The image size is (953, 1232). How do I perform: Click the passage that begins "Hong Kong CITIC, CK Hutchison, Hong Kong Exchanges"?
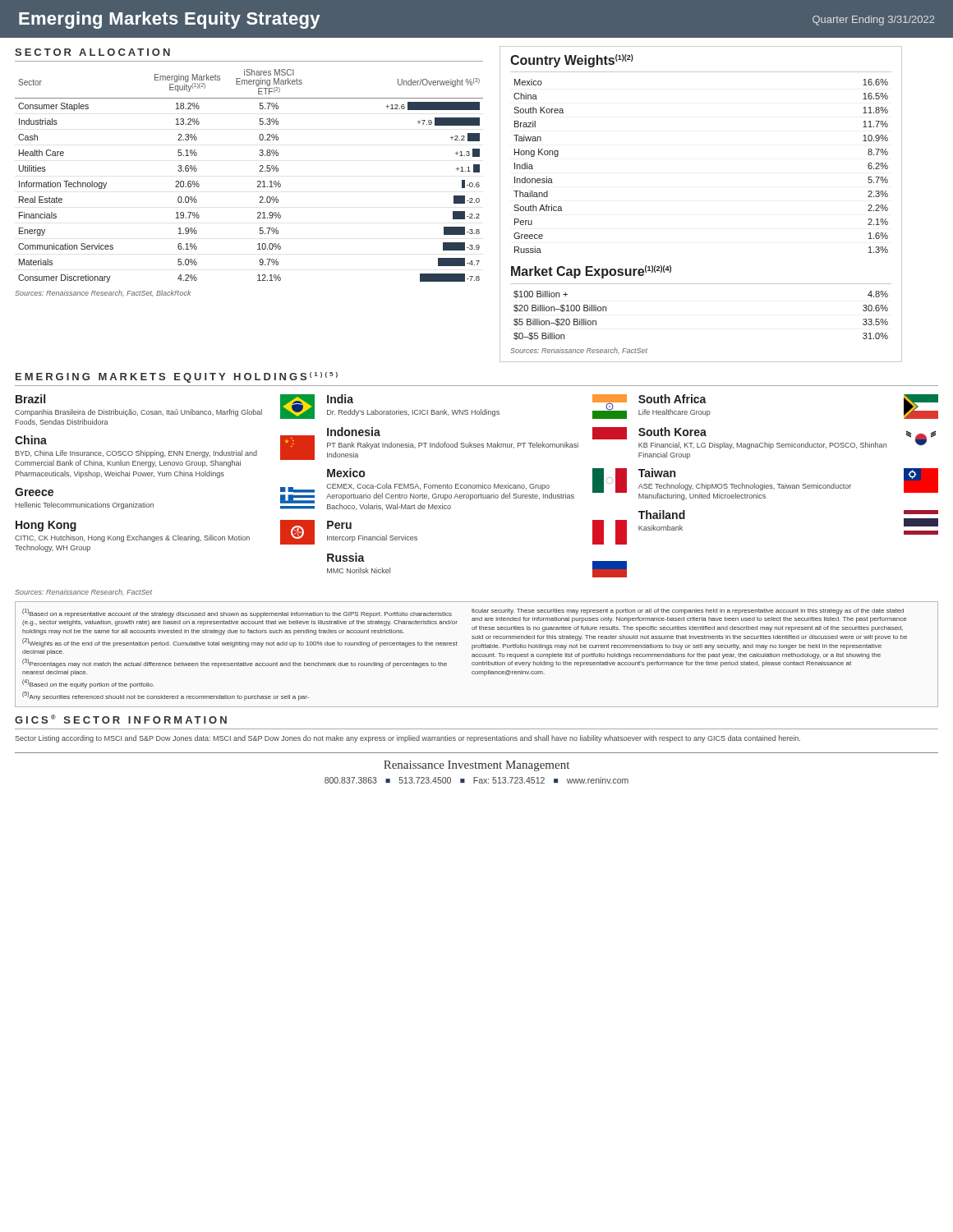click(x=165, y=535)
